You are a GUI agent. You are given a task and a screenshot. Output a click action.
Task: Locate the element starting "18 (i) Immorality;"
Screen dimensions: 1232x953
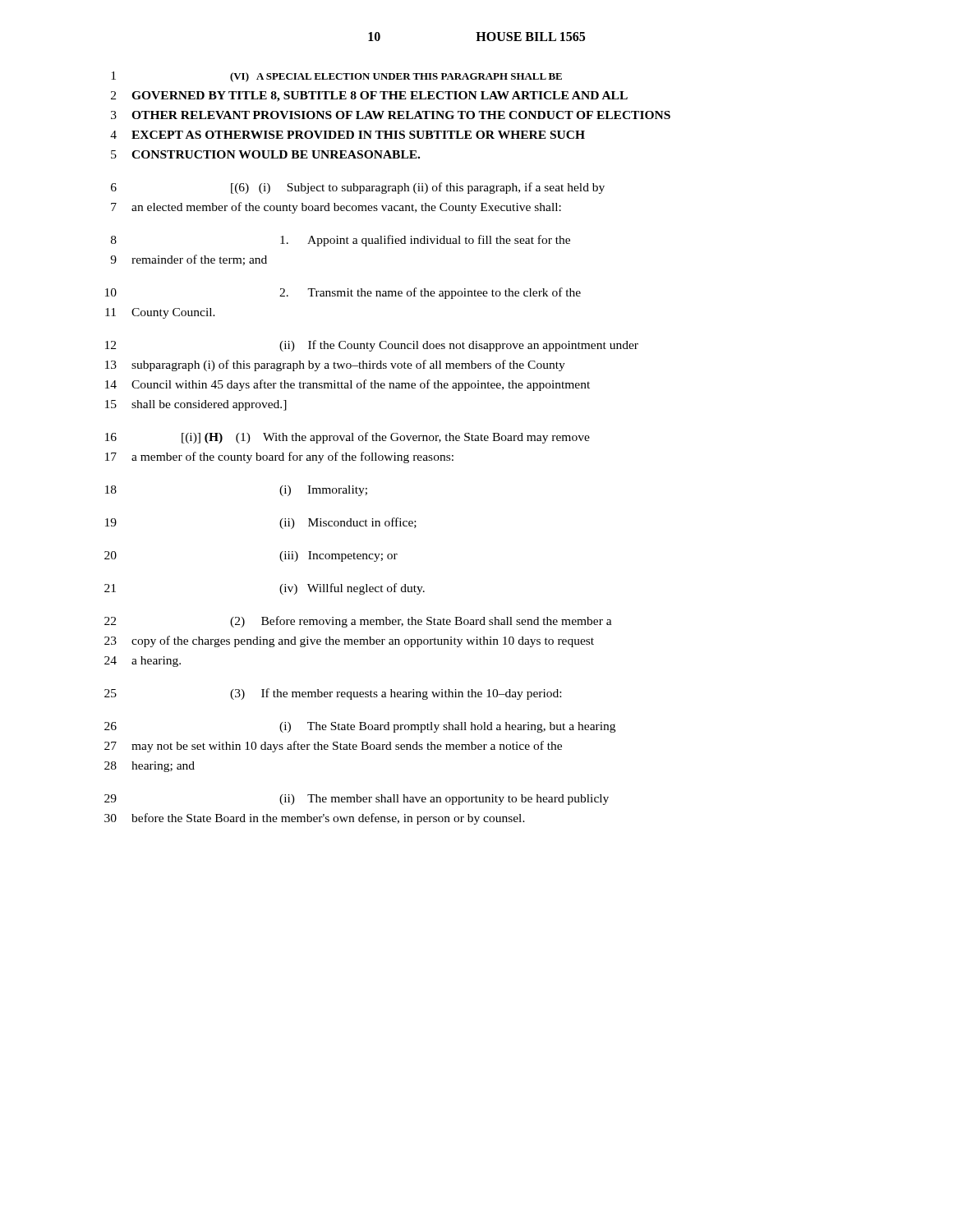coord(115,490)
